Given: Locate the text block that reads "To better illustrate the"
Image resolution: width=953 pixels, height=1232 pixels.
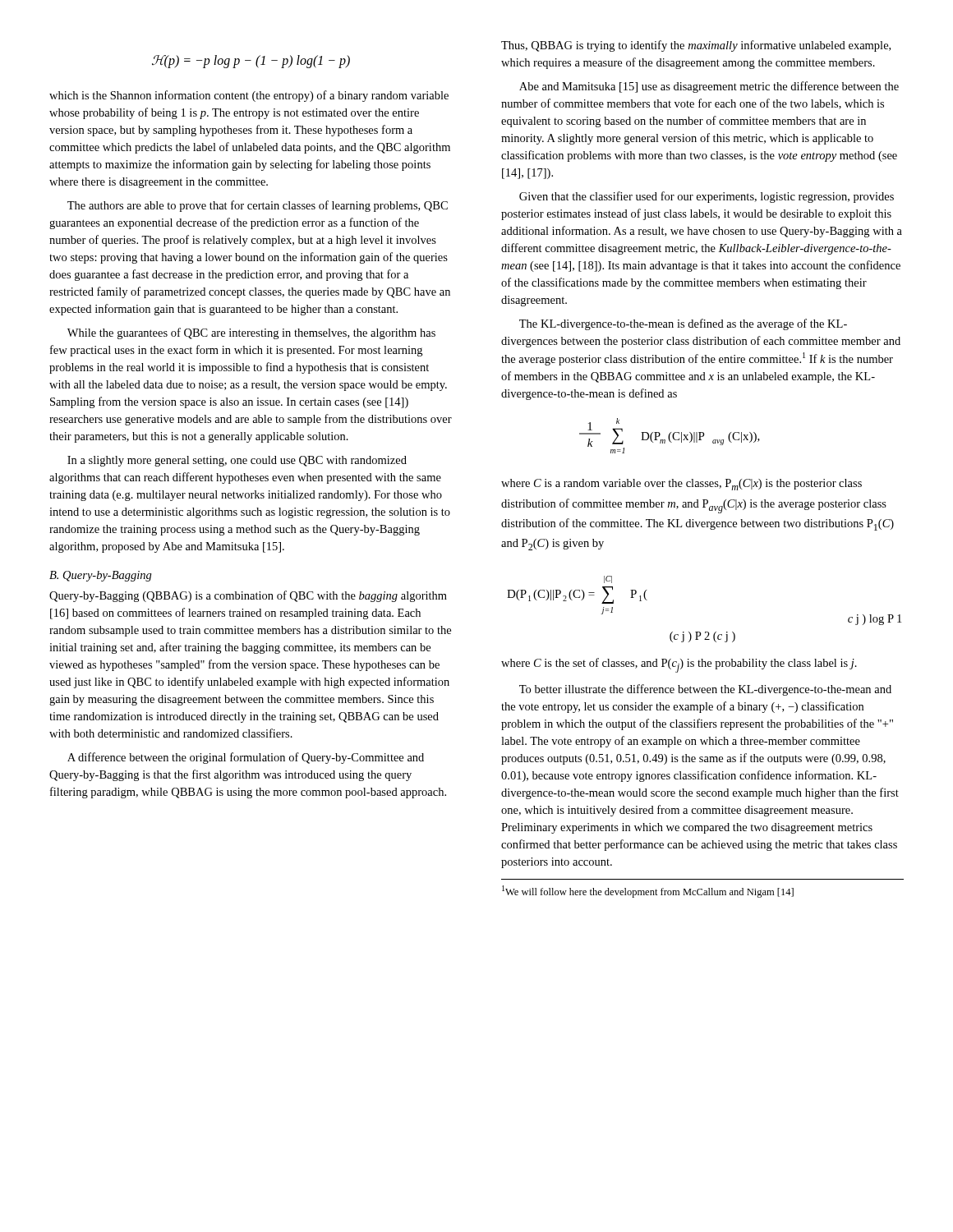Looking at the screenshot, I should click(x=702, y=776).
